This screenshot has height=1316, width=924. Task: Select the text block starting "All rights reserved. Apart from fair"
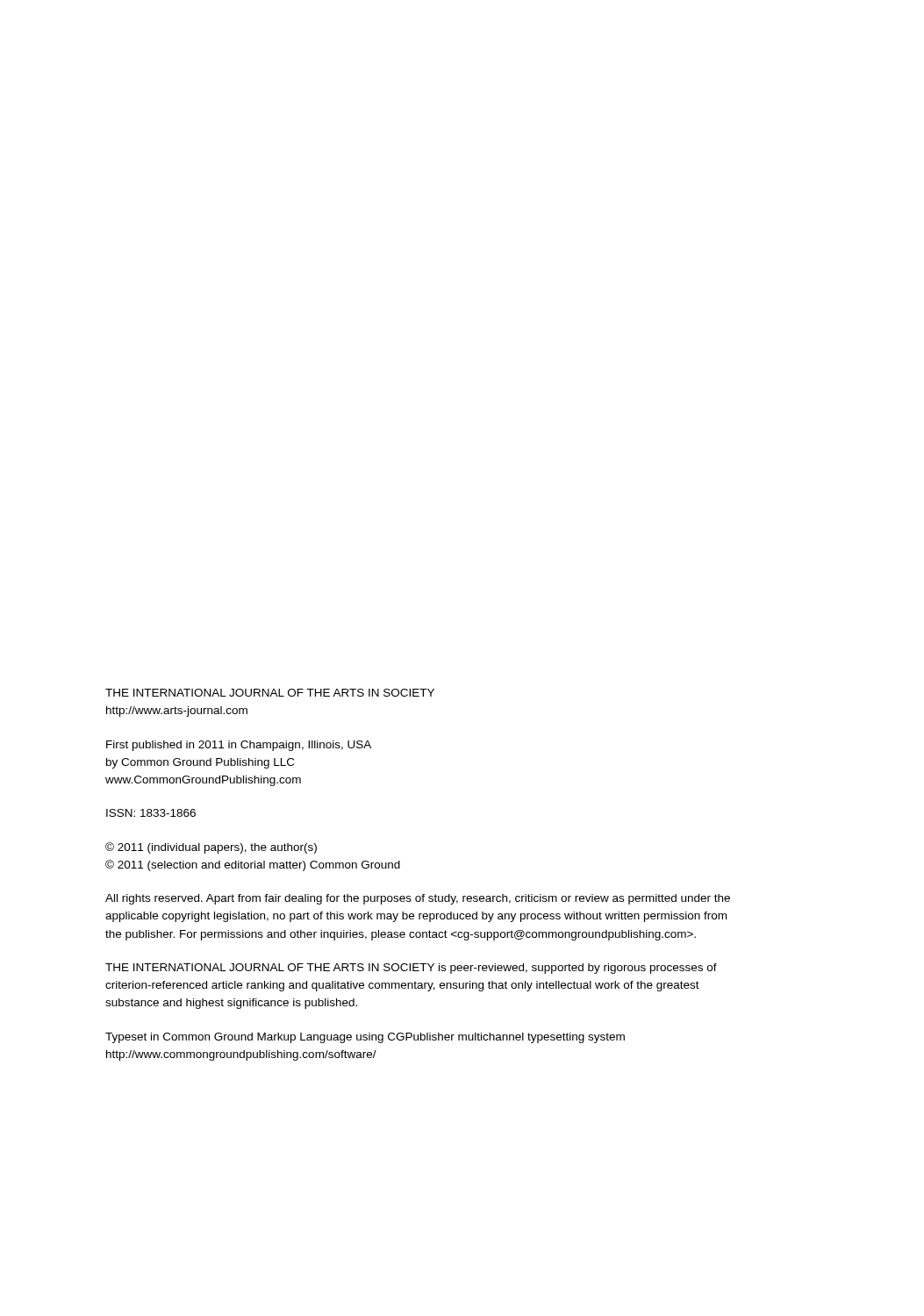click(421, 916)
